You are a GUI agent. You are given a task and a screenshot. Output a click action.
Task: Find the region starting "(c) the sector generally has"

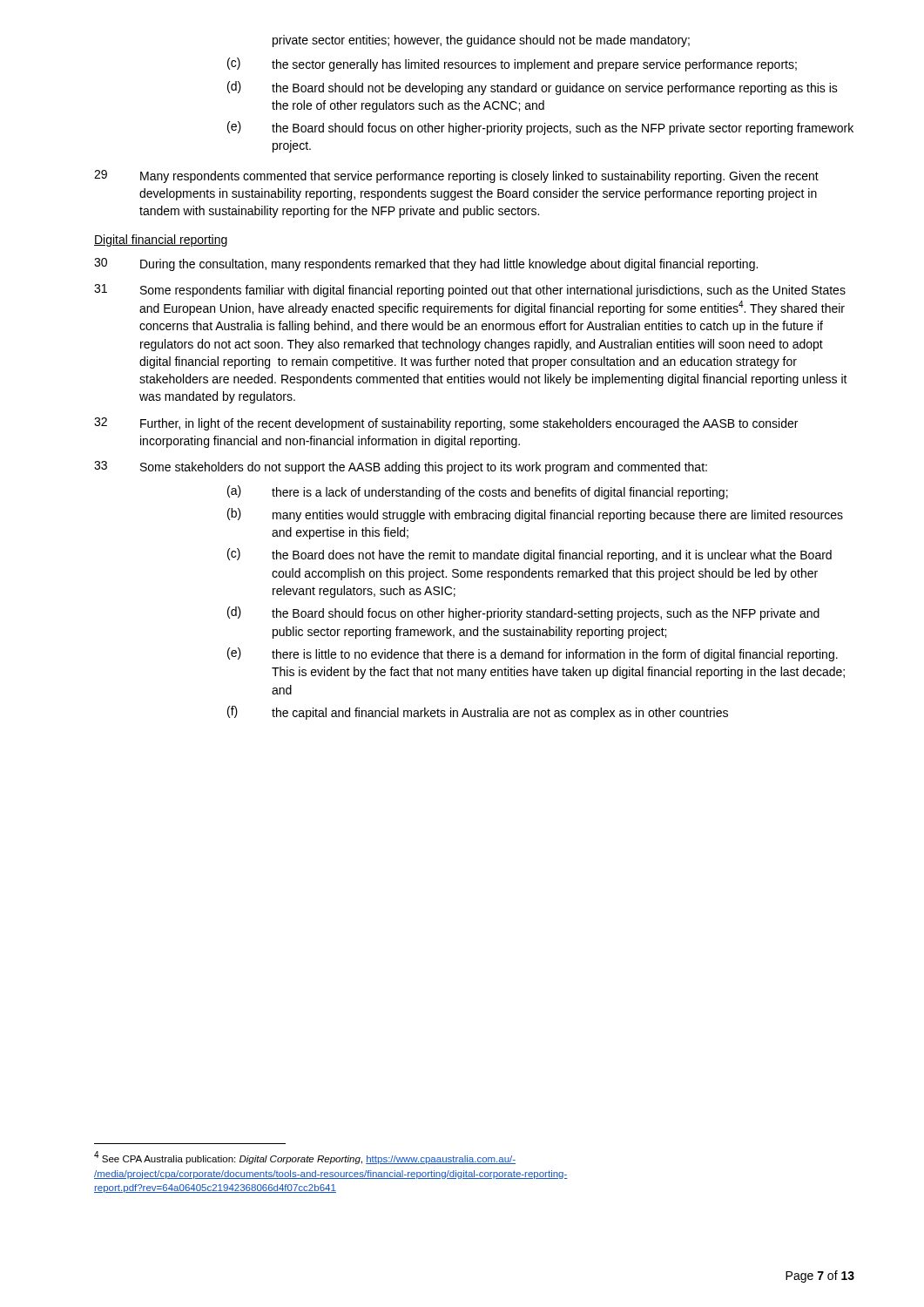(540, 65)
